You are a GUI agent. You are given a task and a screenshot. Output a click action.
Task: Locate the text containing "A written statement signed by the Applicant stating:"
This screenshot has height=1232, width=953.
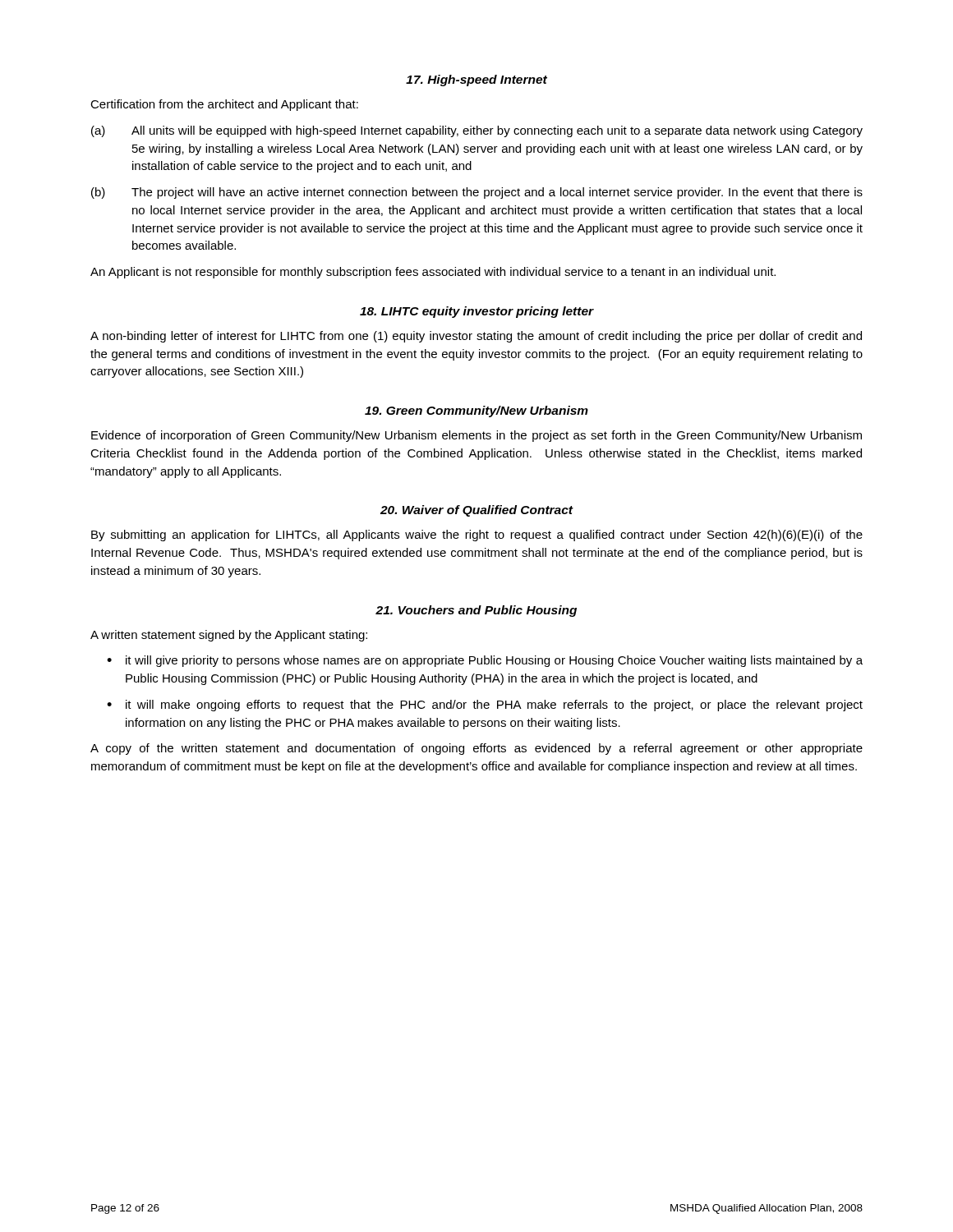[x=229, y=634]
